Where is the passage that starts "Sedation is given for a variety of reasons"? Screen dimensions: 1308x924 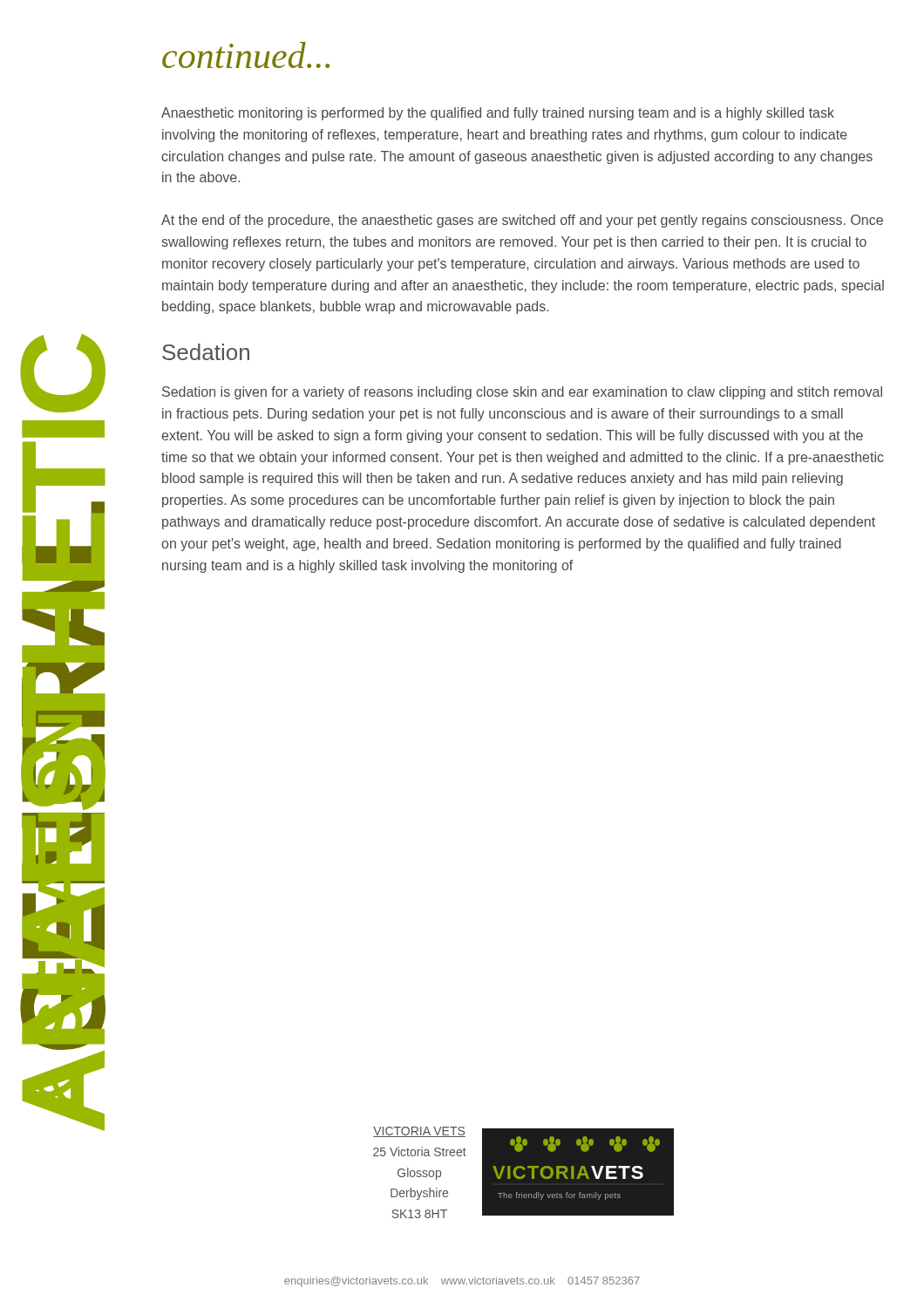pyautogui.click(x=523, y=479)
